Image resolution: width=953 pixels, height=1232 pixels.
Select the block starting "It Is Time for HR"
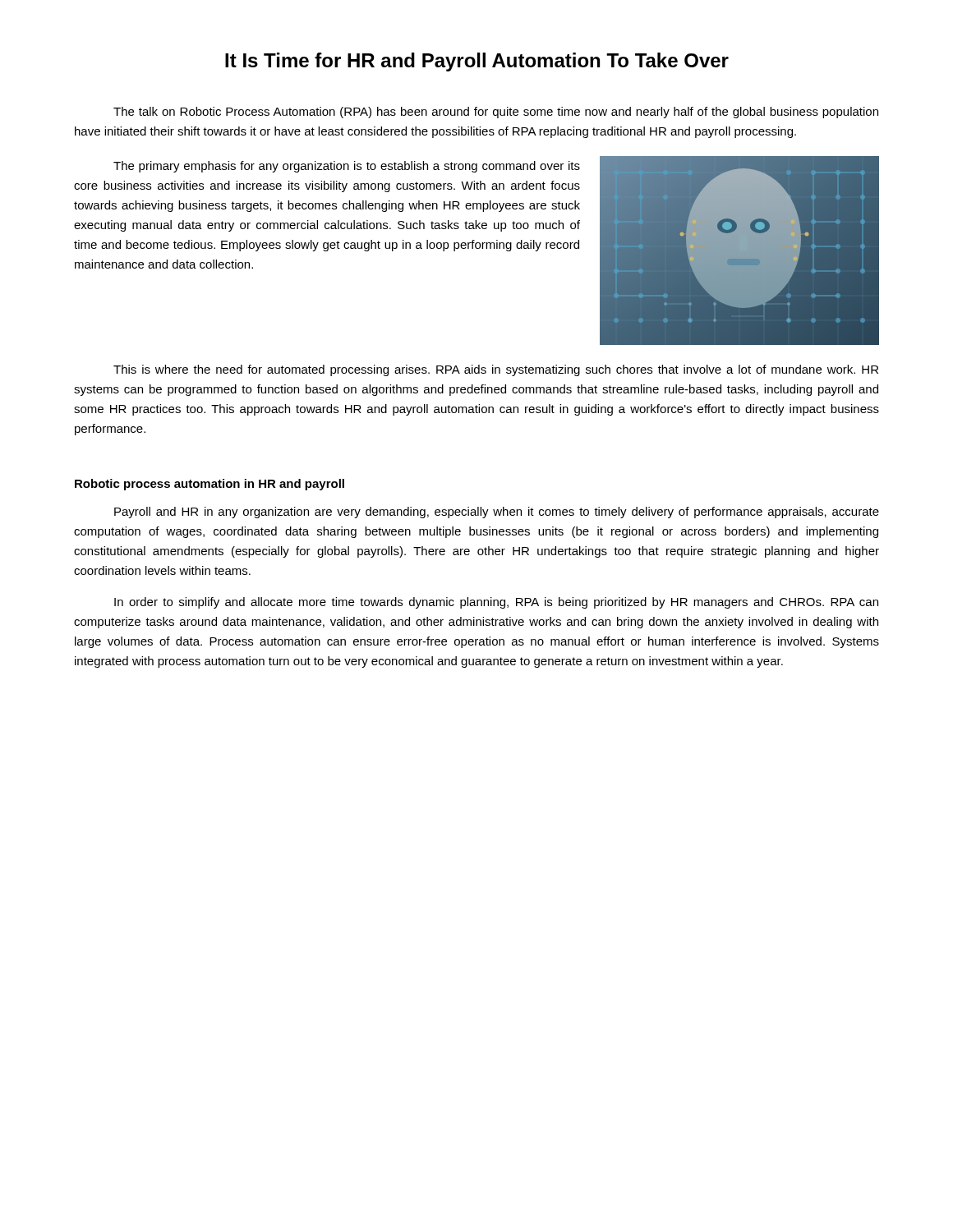pos(476,61)
